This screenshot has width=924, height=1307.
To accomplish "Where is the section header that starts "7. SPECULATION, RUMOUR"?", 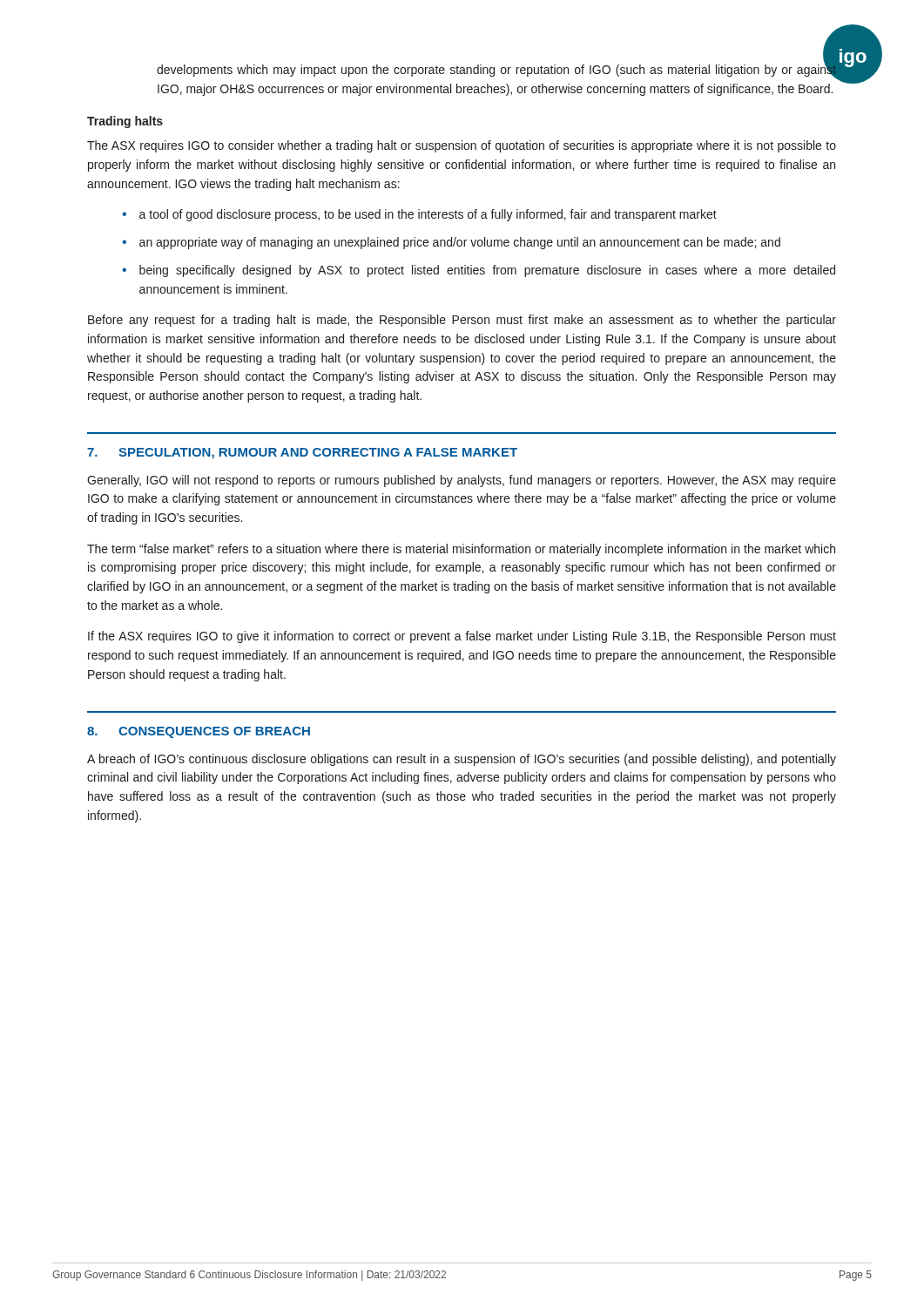I will [x=302, y=452].
